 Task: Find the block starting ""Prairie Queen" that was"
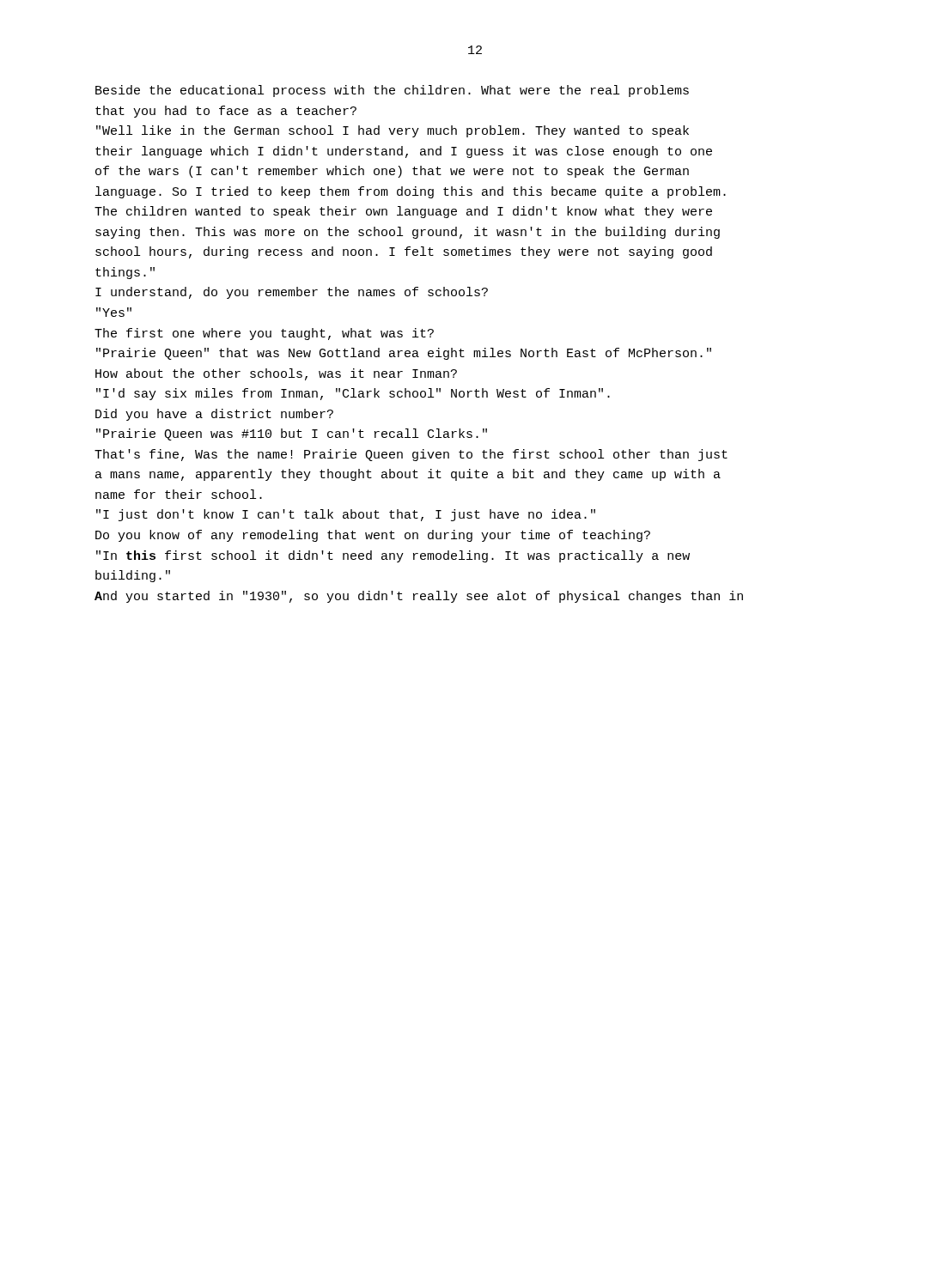pyautogui.click(x=404, y=354)
